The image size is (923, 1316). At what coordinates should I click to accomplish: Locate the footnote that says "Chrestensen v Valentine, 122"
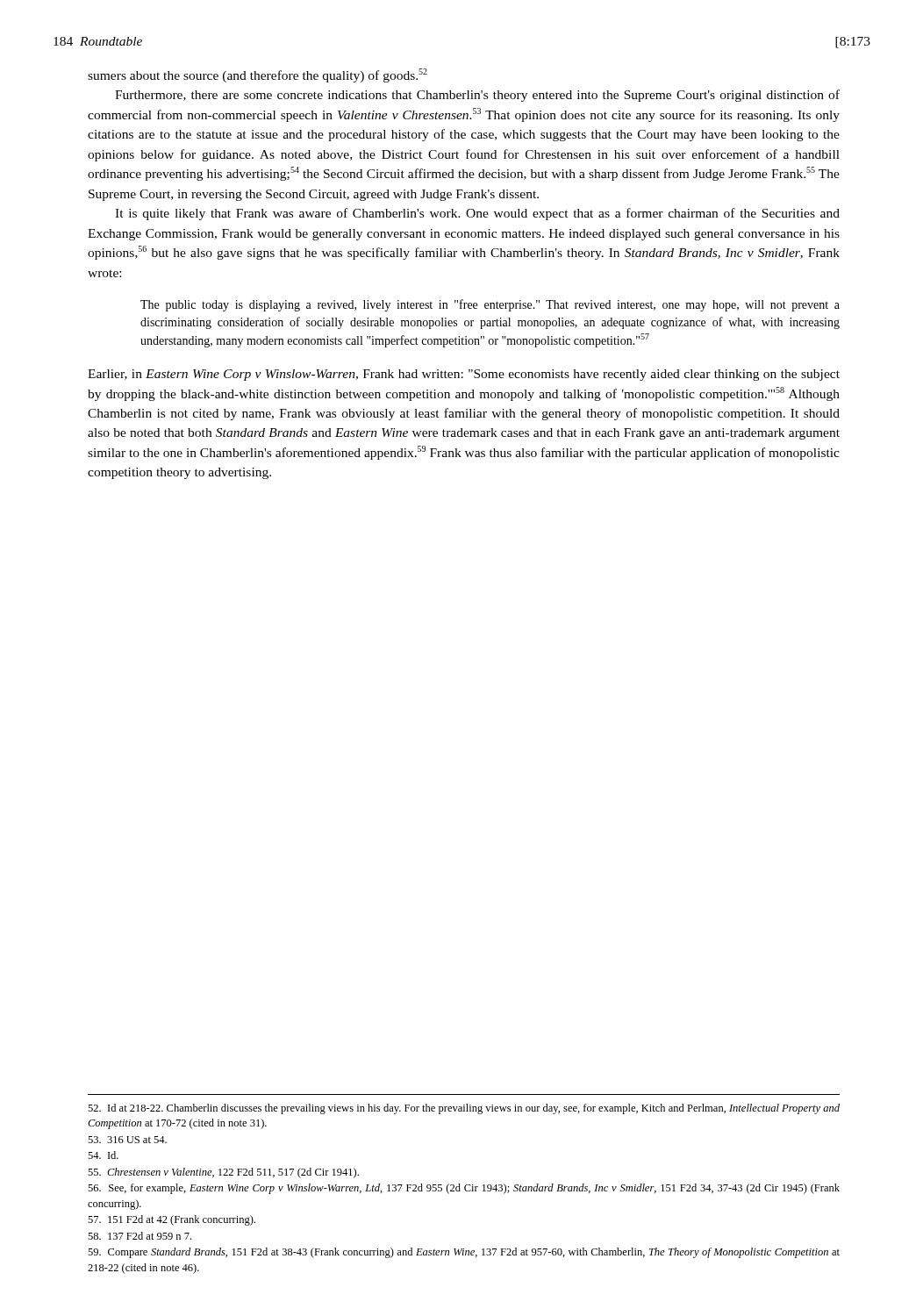[x=223, y=1173]
